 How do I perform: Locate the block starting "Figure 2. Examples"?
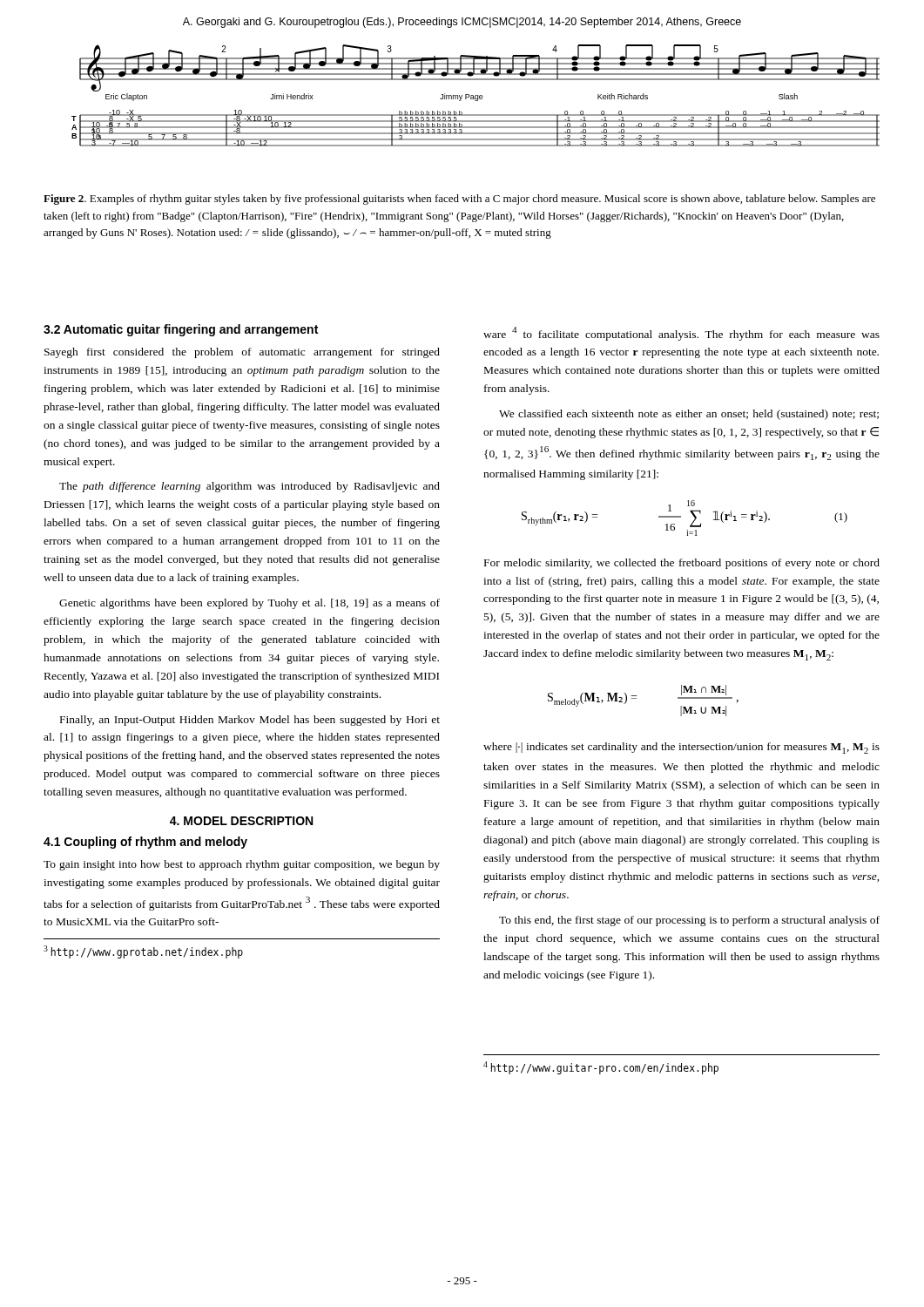pyautogui.click(x=460, y=215)
